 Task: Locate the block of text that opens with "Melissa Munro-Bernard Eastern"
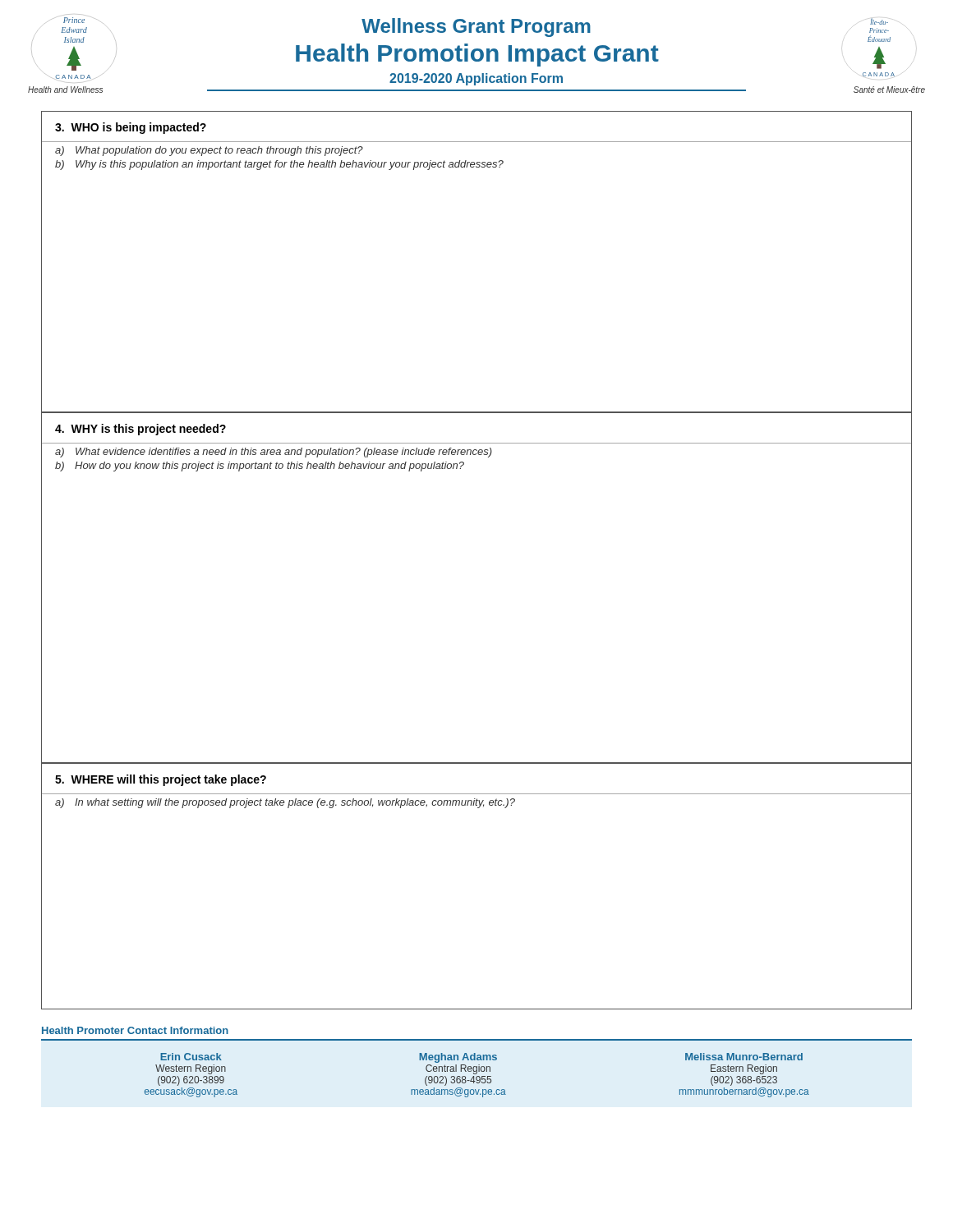pos(744,1074)
